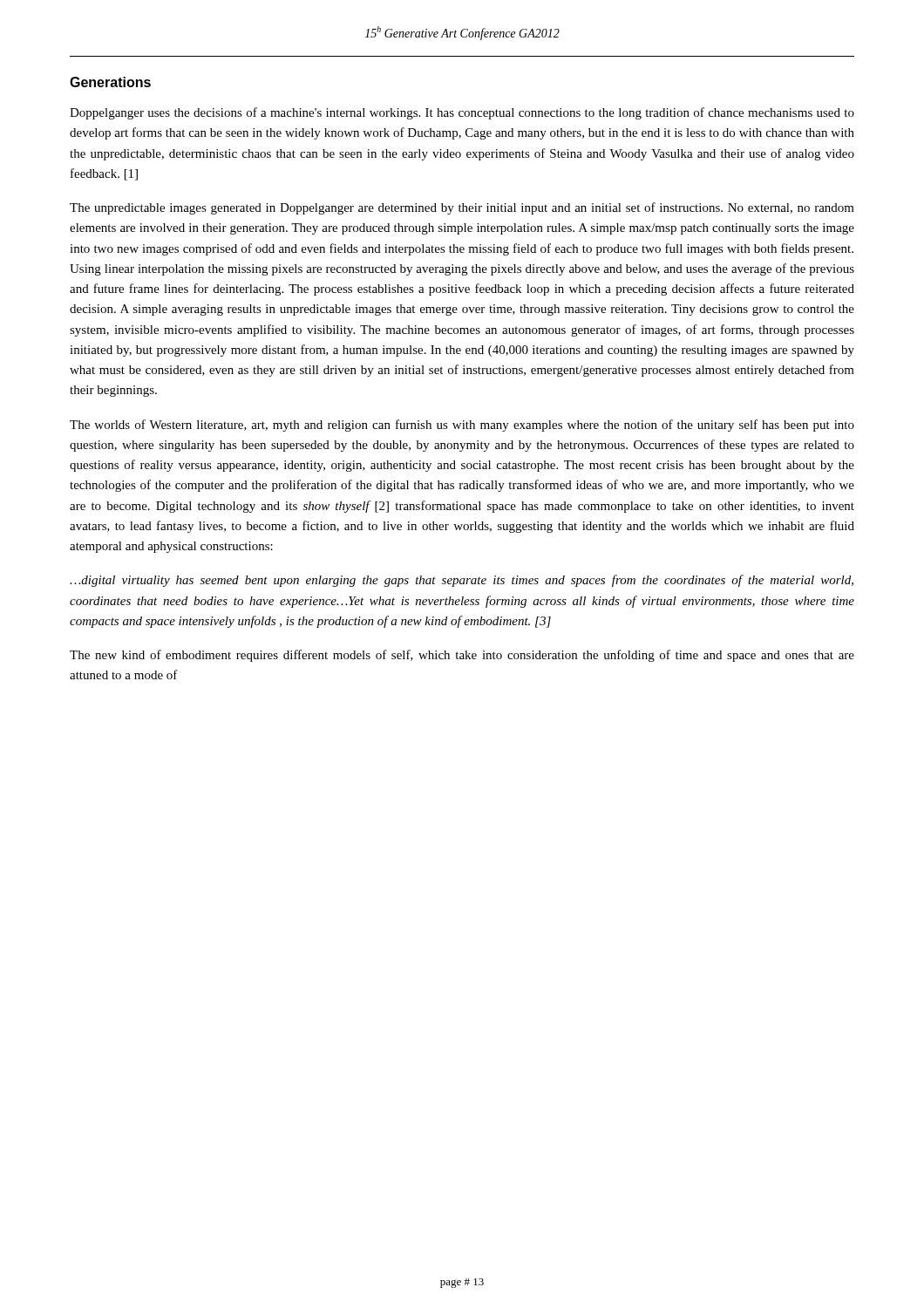Navigate to the text starting "The worlds of"
This screenshot has width=924, height=1308.
[462, 485]
